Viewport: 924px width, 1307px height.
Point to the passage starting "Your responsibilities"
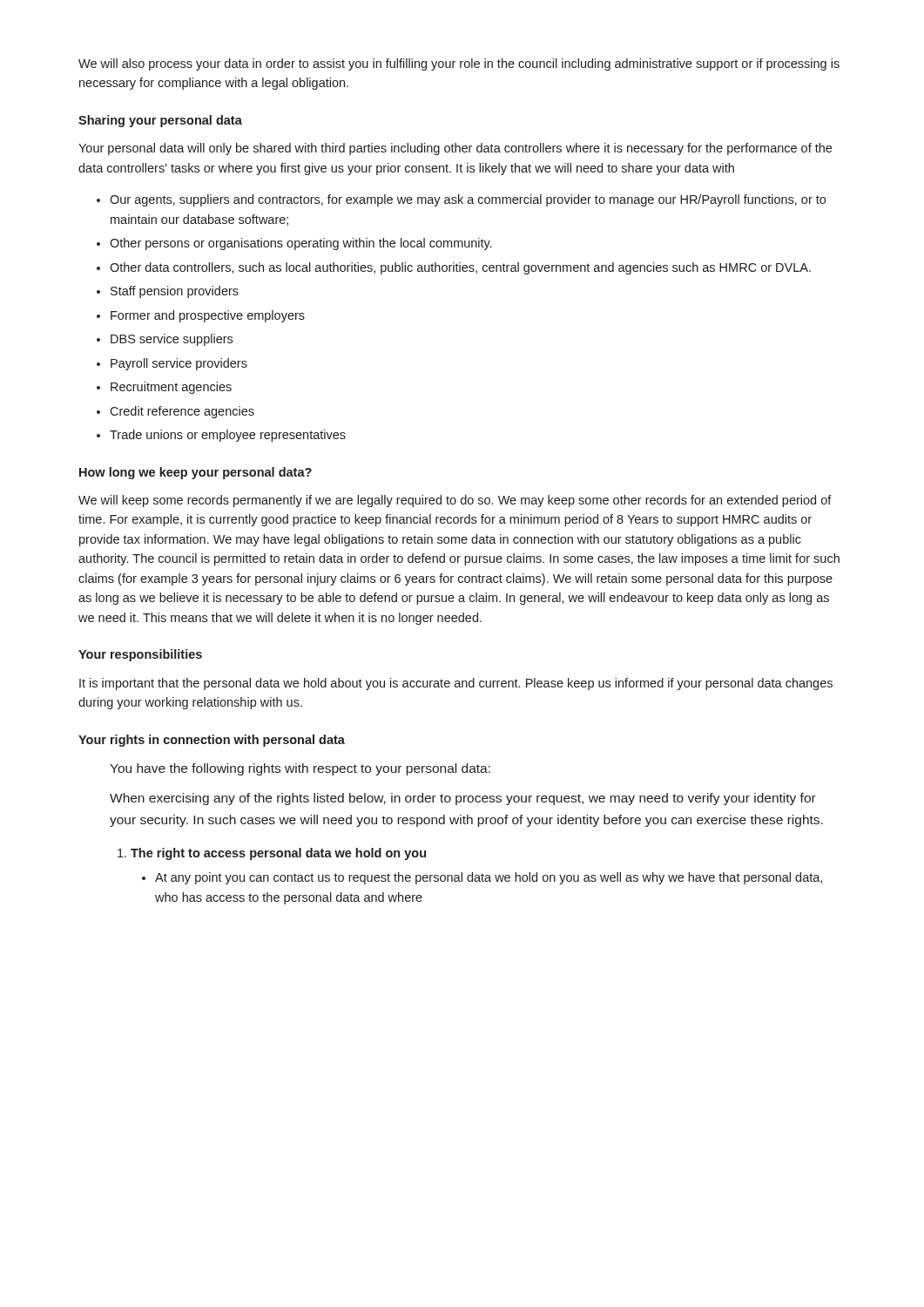(x=140, y=655)
